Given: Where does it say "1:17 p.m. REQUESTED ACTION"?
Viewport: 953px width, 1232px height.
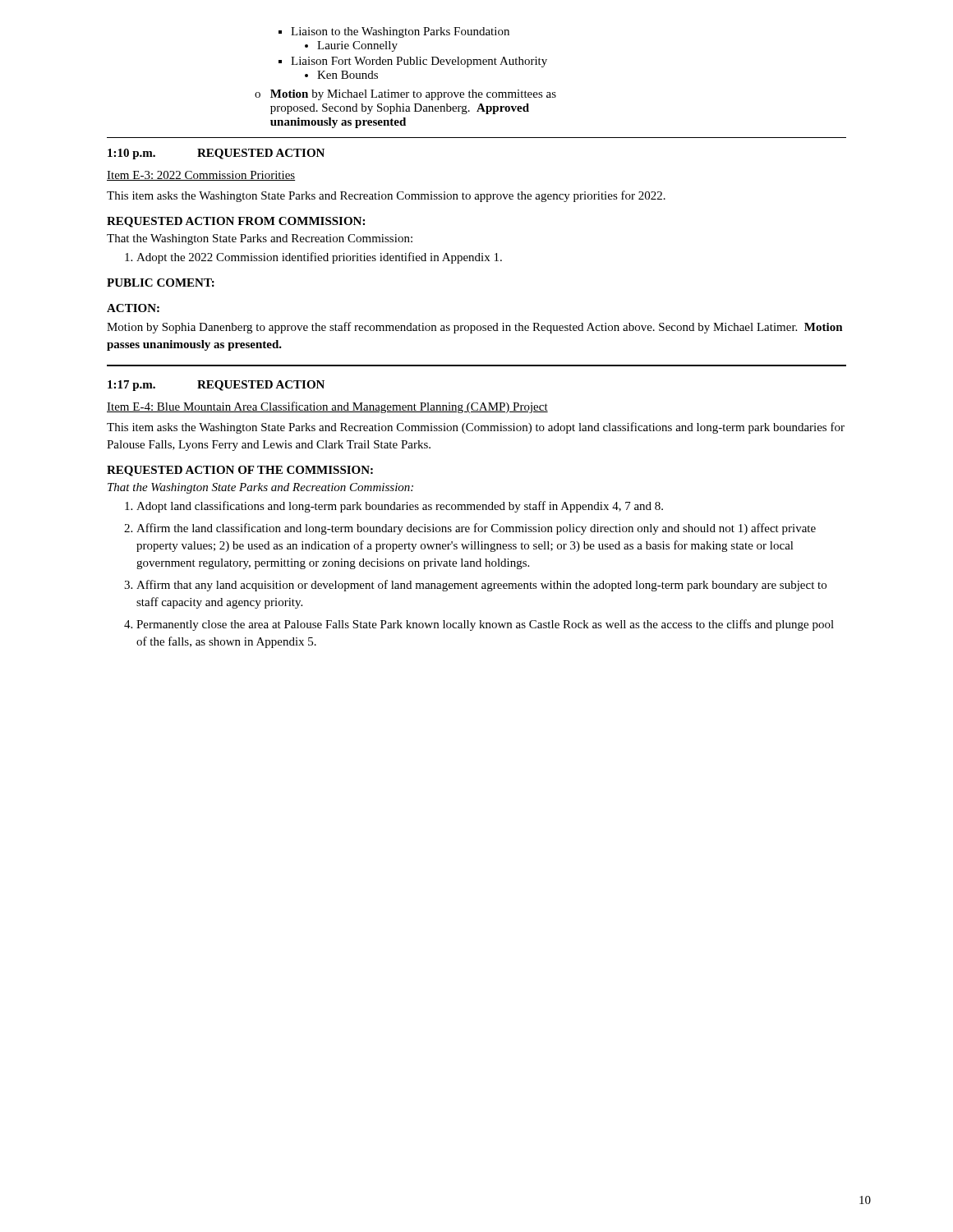Looking at the screenshot, I should pos(216,385).
